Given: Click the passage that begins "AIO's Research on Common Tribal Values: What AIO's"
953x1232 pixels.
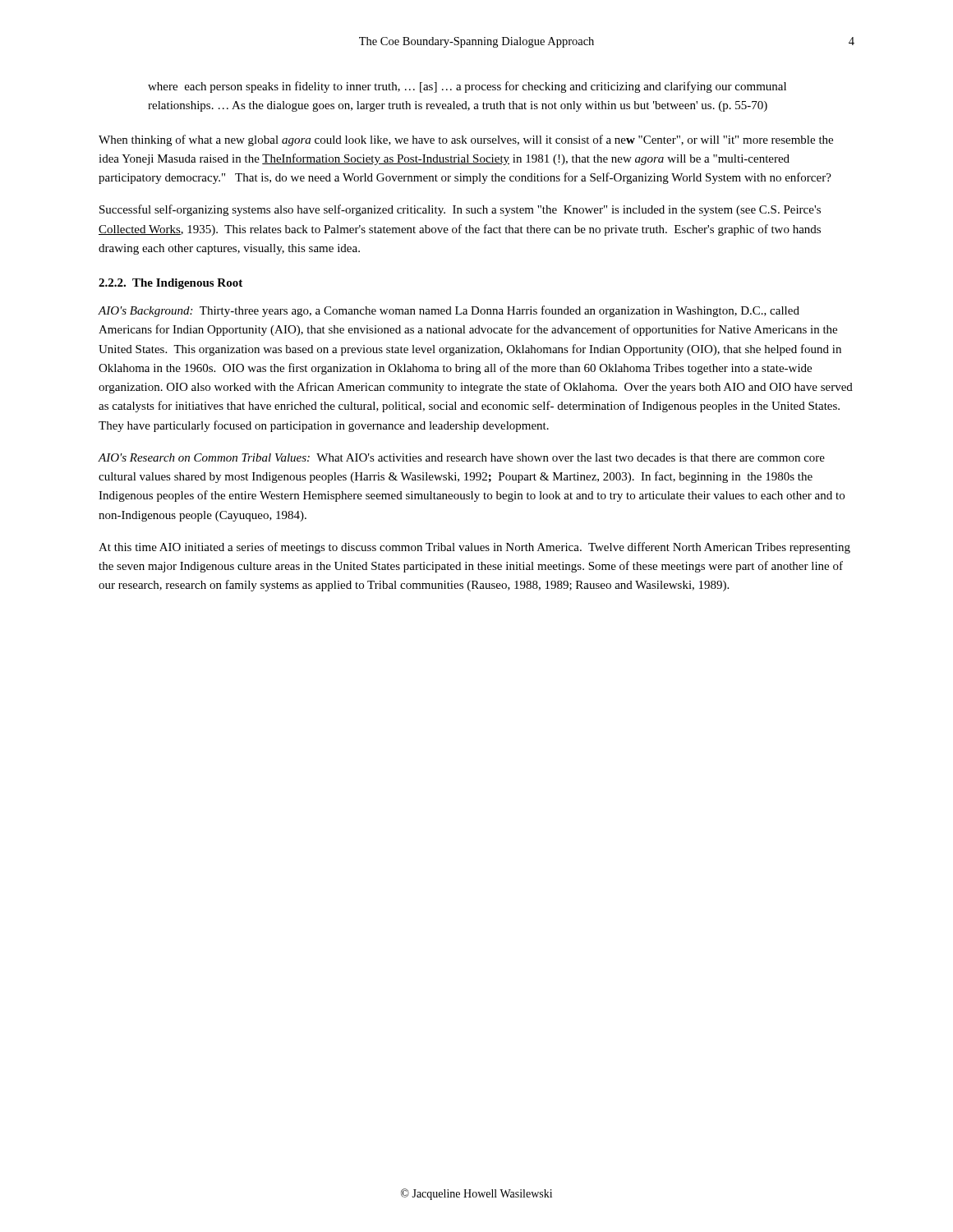Looking at the screenshot, I should [x=472, y=486].
